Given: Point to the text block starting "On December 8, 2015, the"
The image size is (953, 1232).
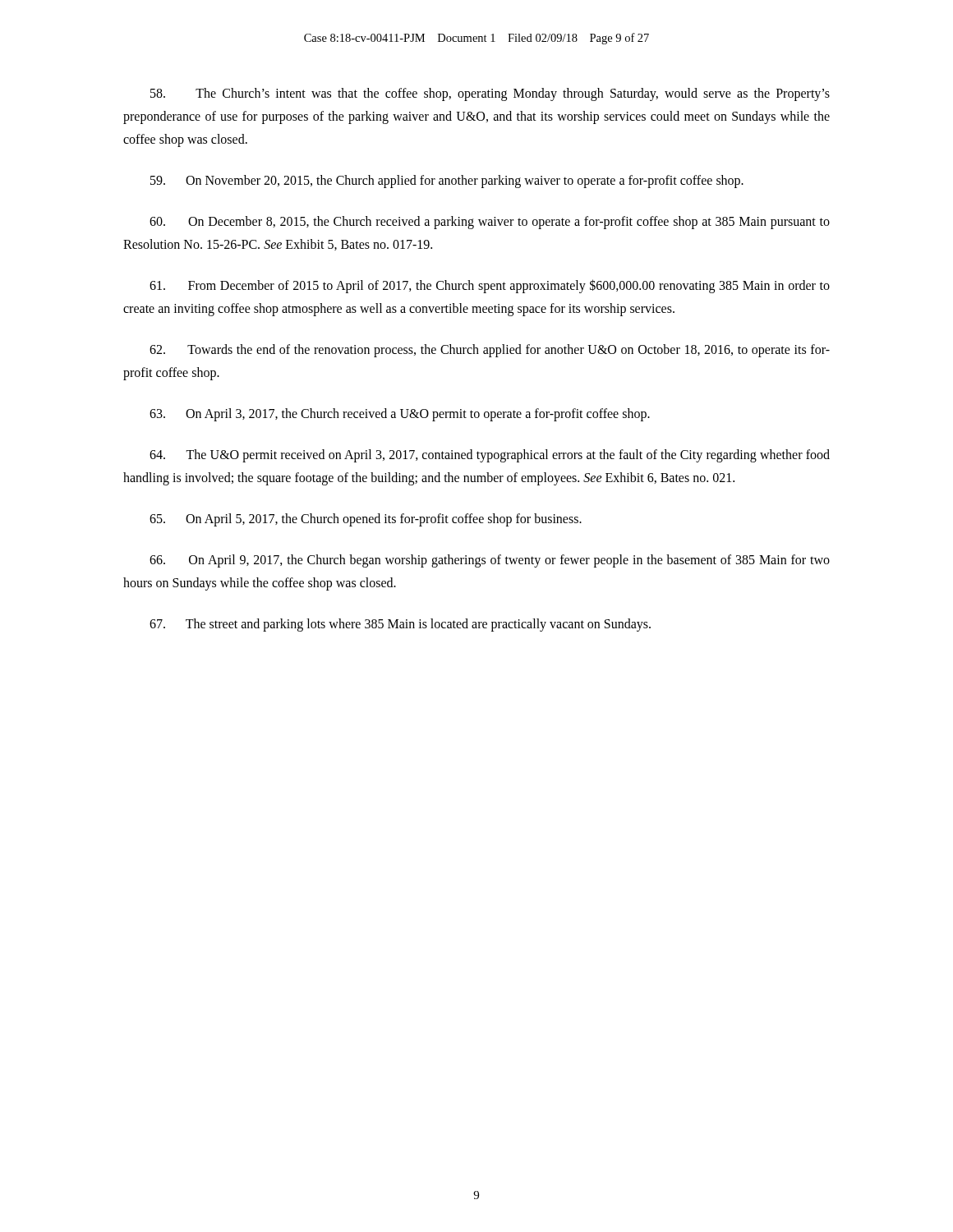Looking at the screenshot, I should coord(476,231).
